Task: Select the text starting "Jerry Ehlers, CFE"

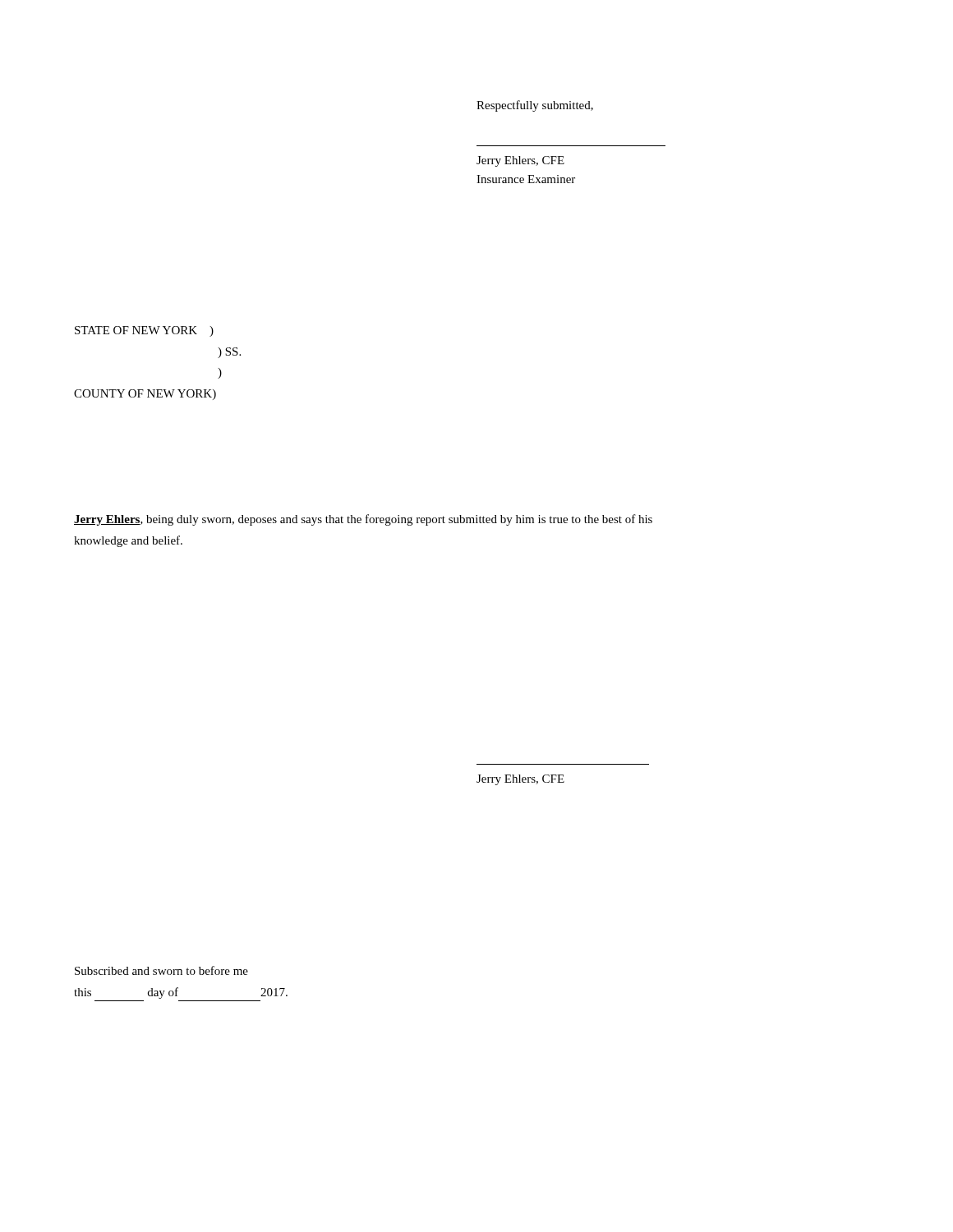Action: click(563, 776)
